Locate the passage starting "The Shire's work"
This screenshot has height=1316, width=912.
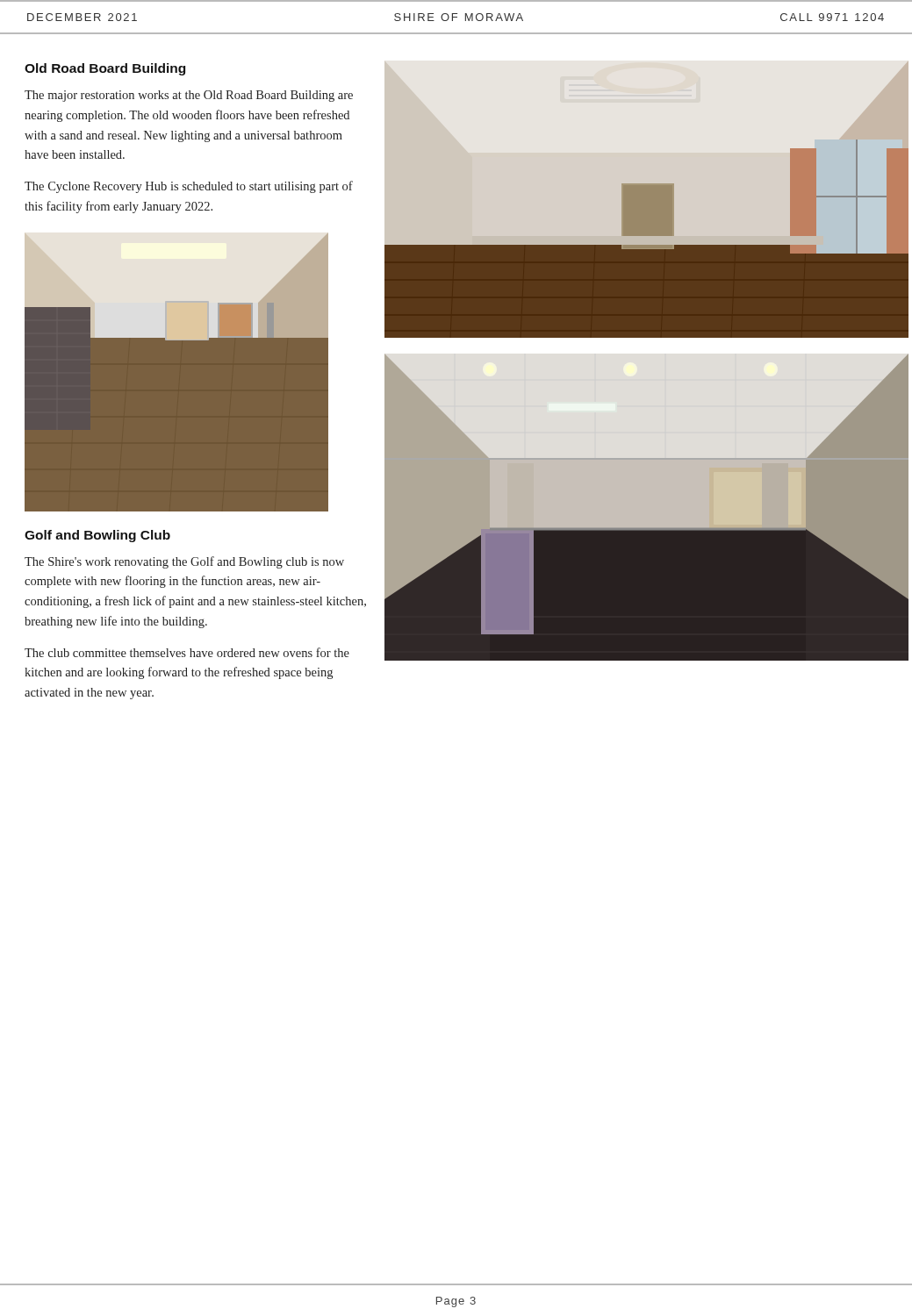[196, 591]
